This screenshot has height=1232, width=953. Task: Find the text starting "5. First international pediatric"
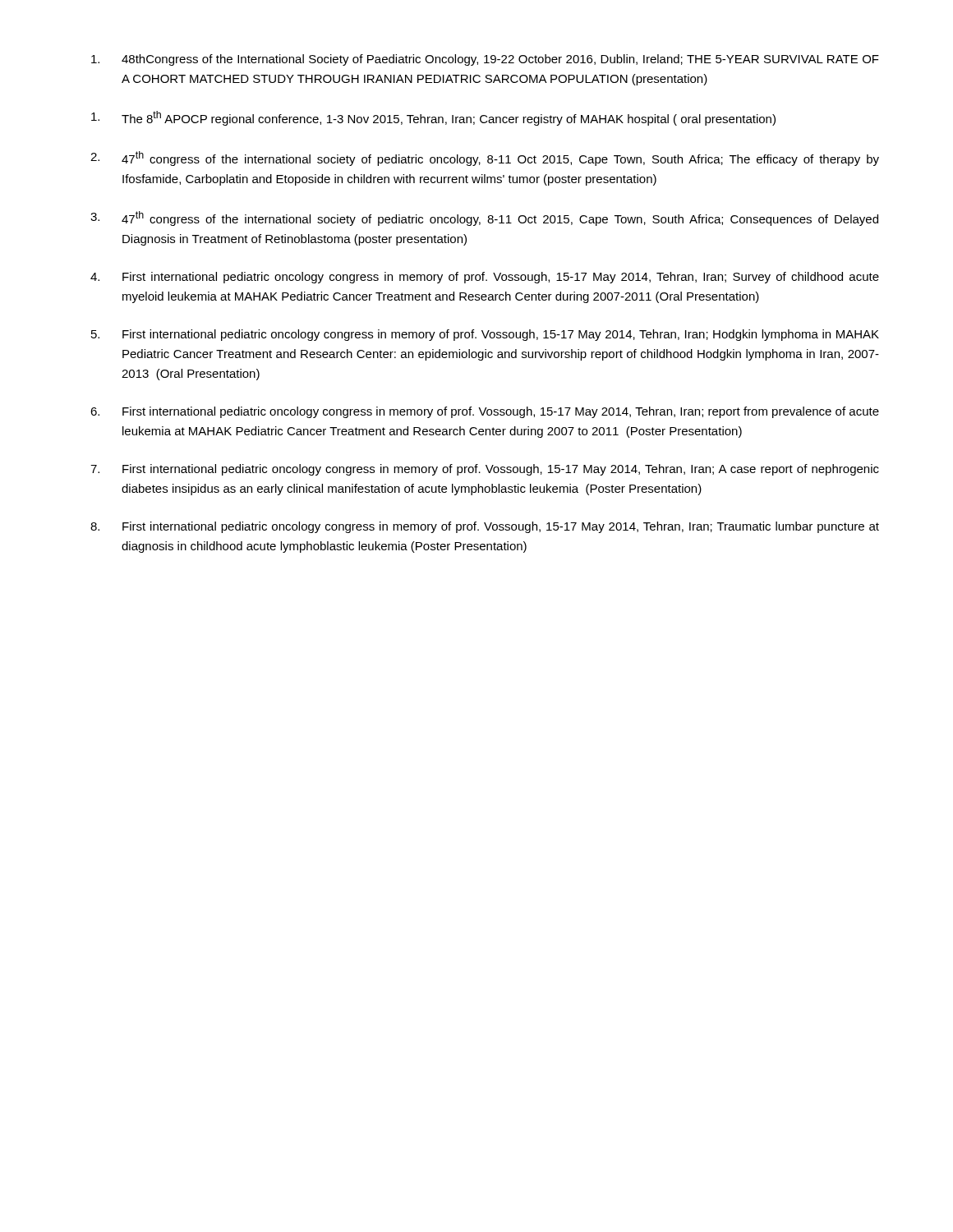tap(485, 354)
